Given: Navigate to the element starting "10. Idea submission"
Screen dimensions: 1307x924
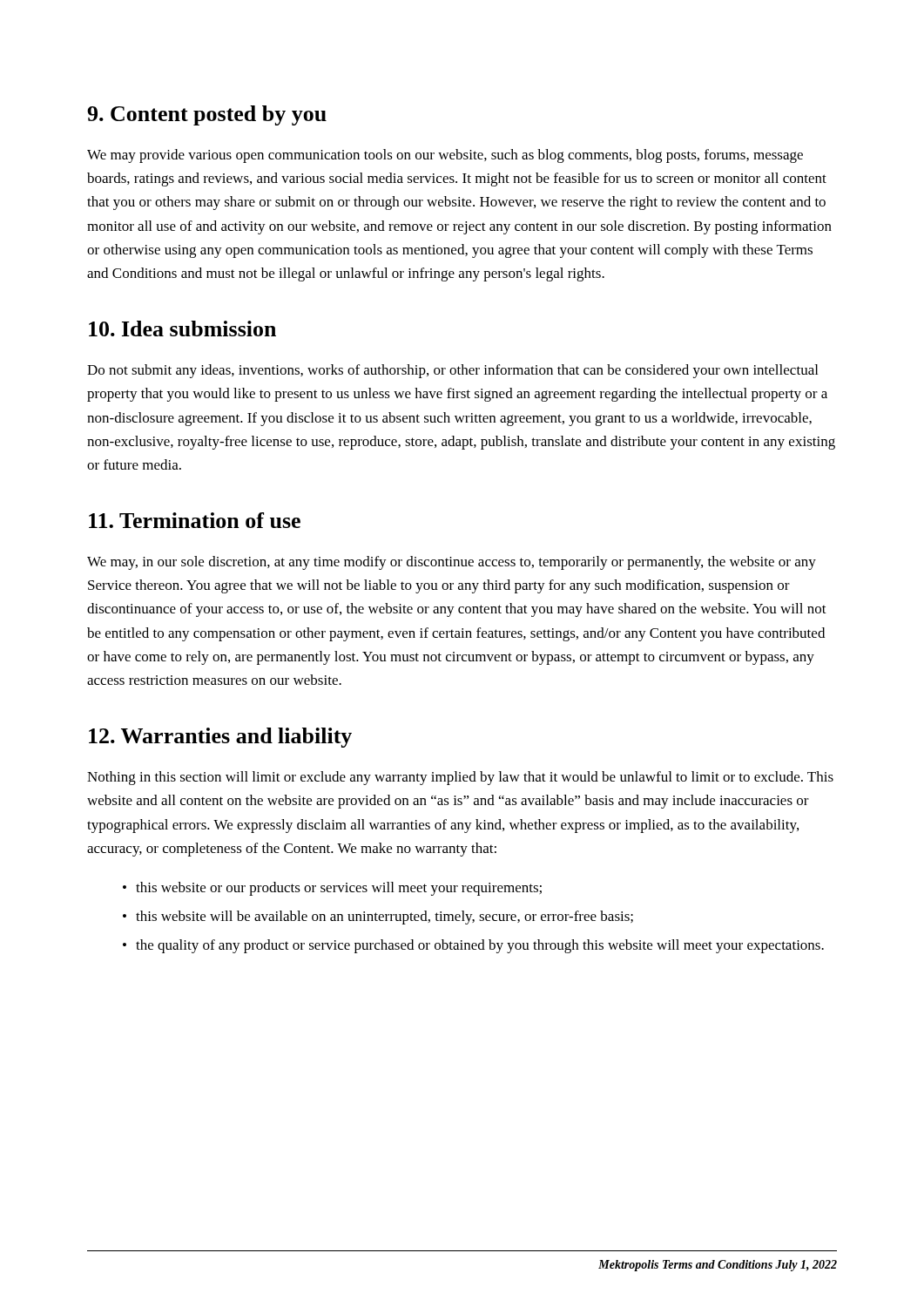Looking at the screenshot, I should 182,329.
